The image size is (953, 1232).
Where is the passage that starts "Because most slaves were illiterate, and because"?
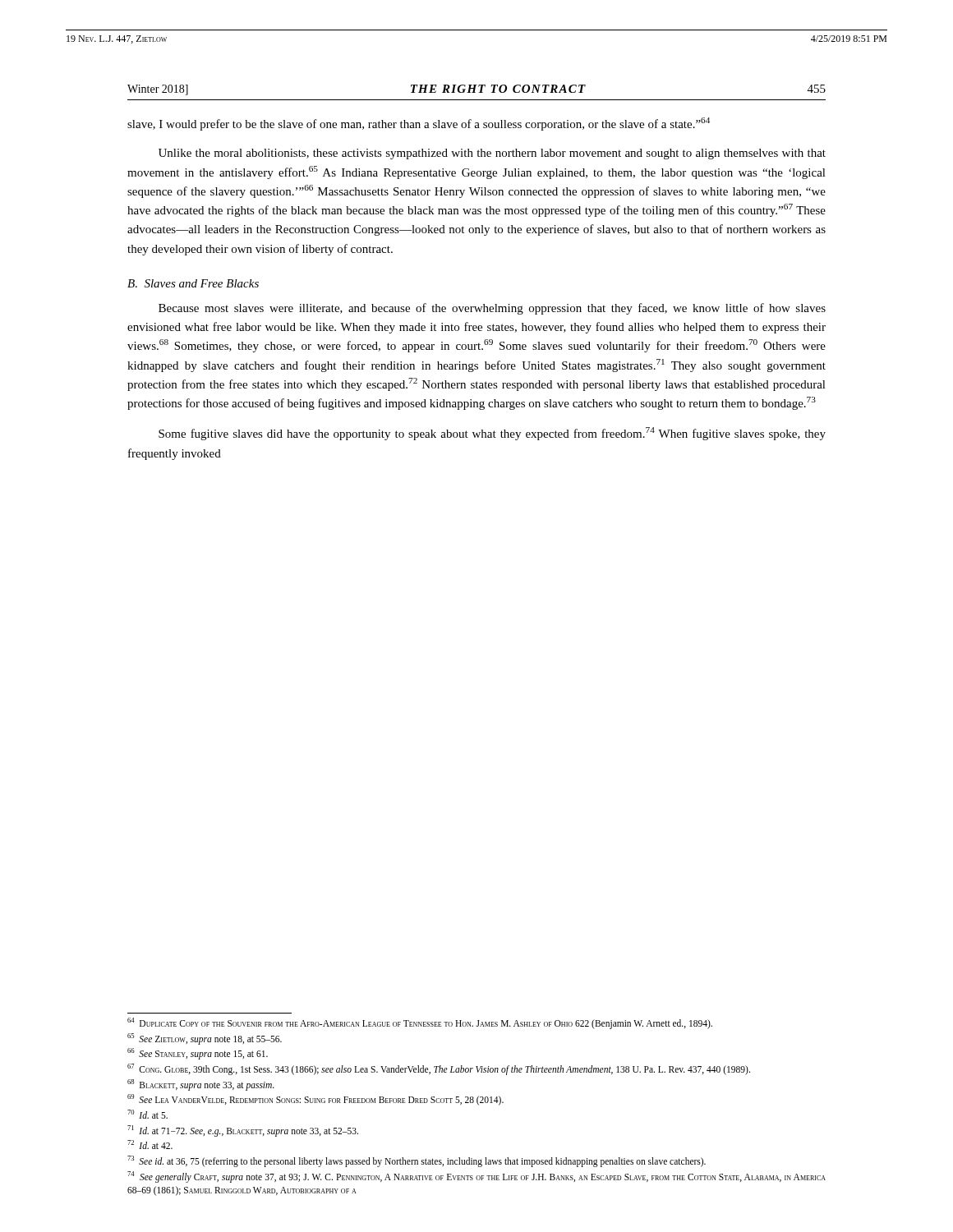click(476, 356)
